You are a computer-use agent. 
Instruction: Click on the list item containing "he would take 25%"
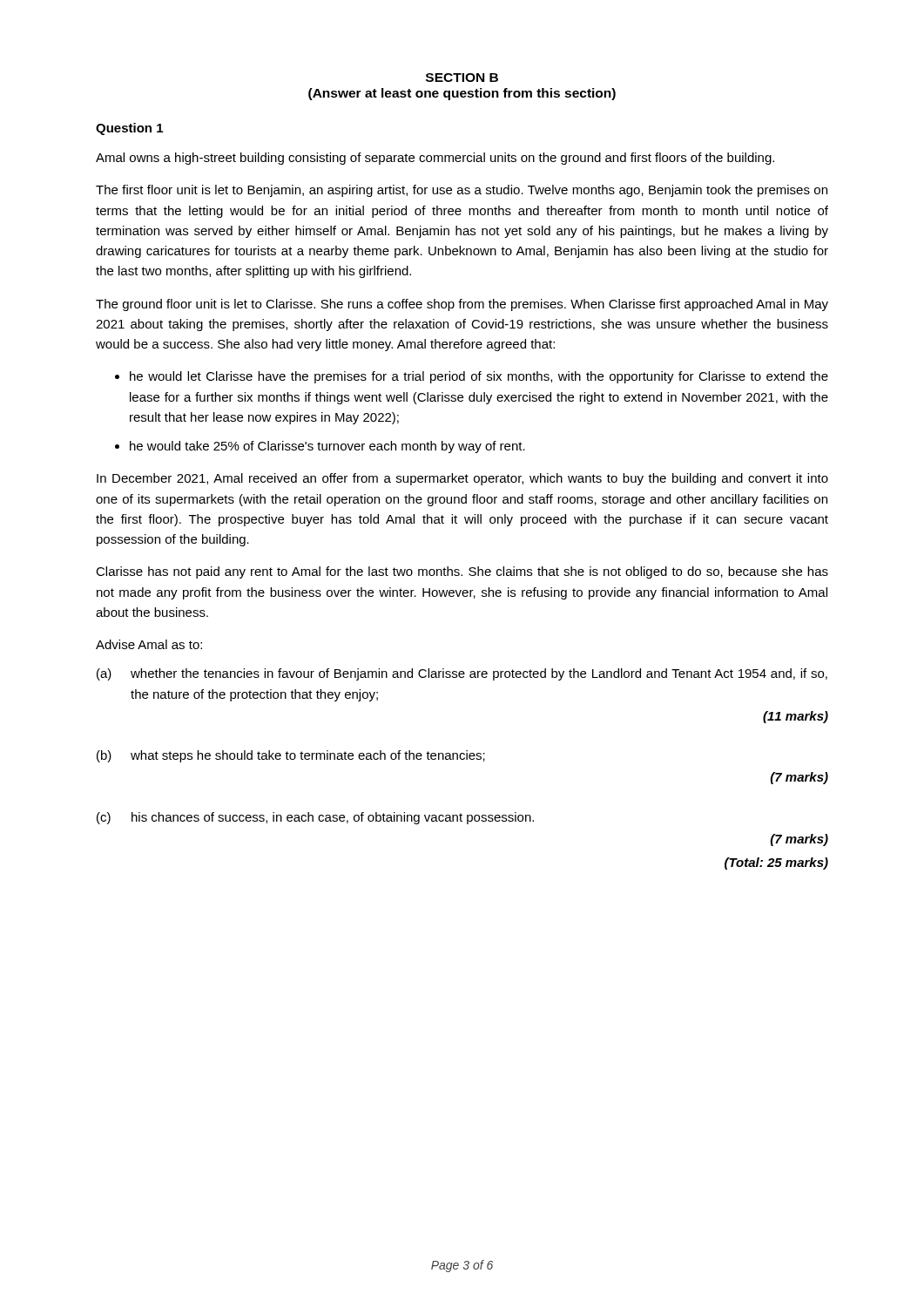point(327,446)
